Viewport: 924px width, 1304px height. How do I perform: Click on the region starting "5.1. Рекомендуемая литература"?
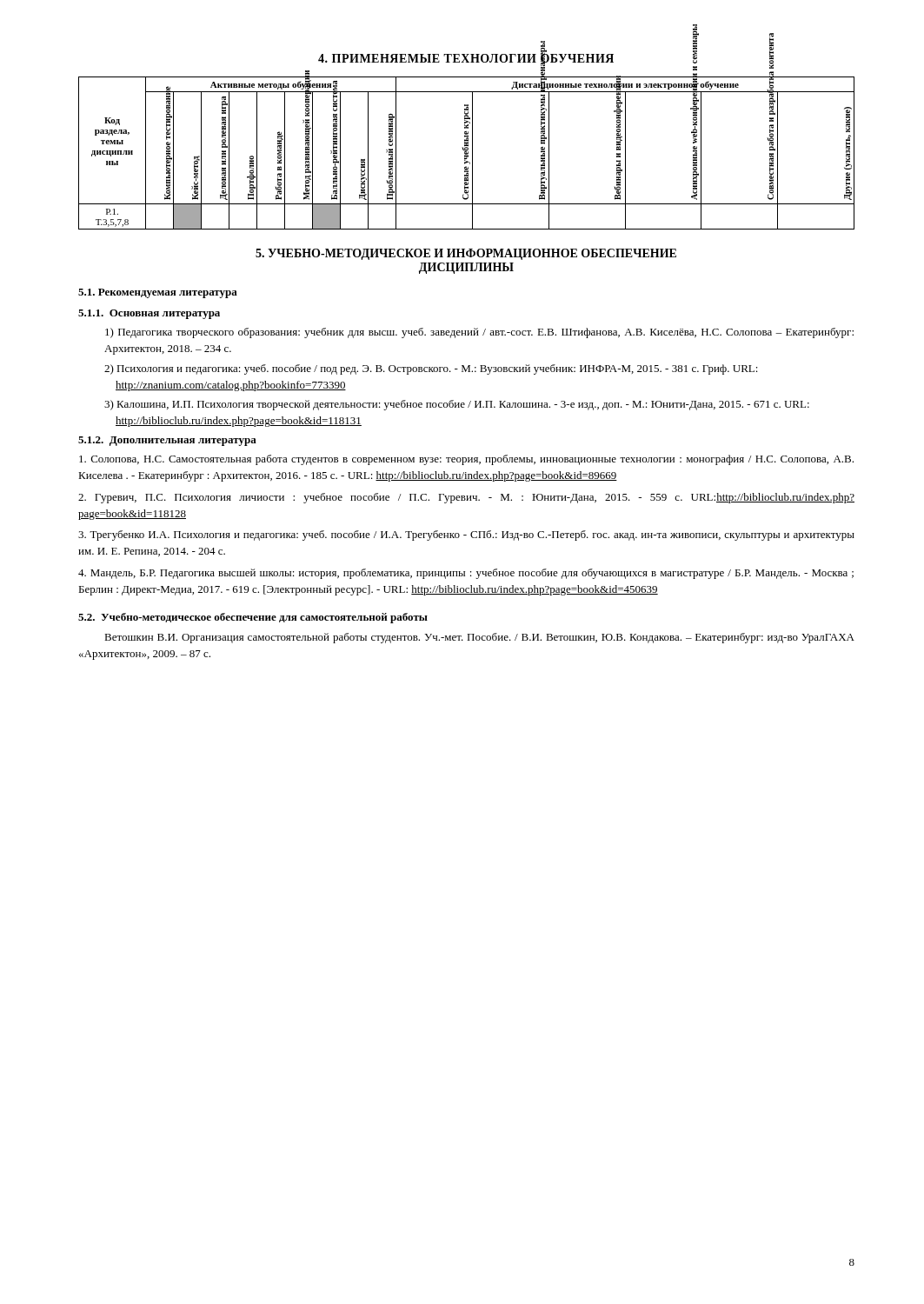coord(158,292)
